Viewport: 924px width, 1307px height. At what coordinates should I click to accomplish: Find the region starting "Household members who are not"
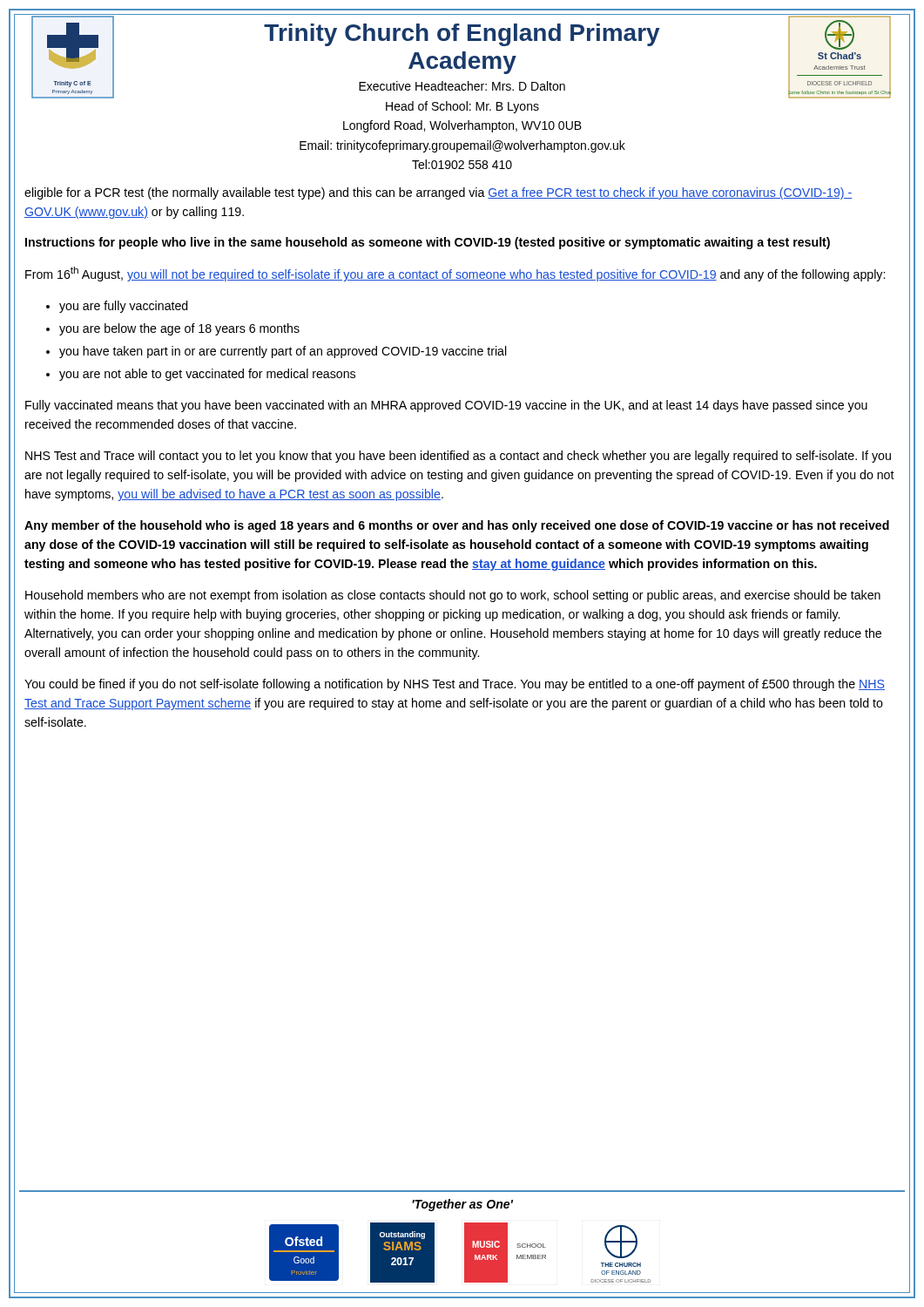[x=453, y=624]
